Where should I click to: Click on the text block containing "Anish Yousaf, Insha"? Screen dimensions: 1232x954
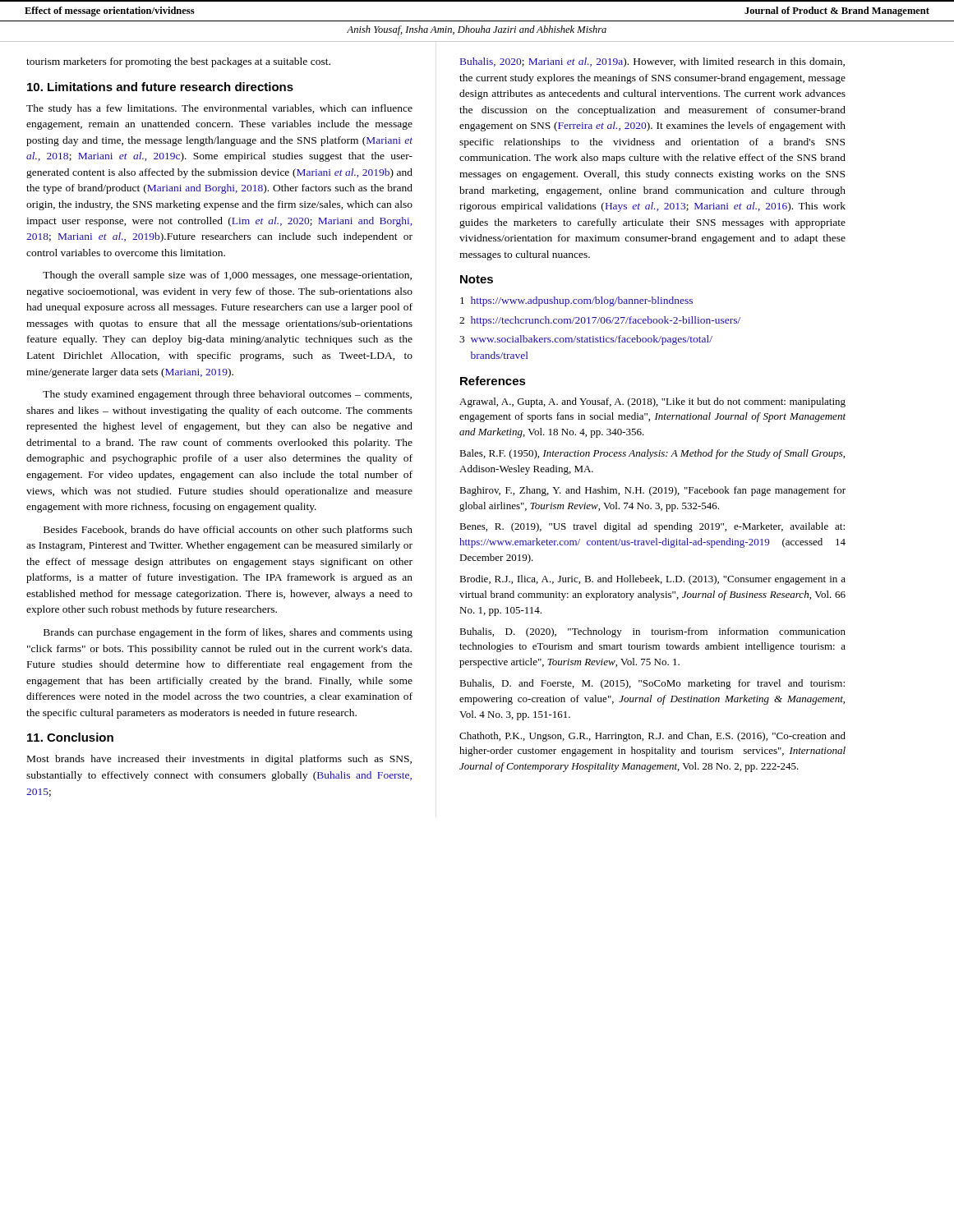477,30
